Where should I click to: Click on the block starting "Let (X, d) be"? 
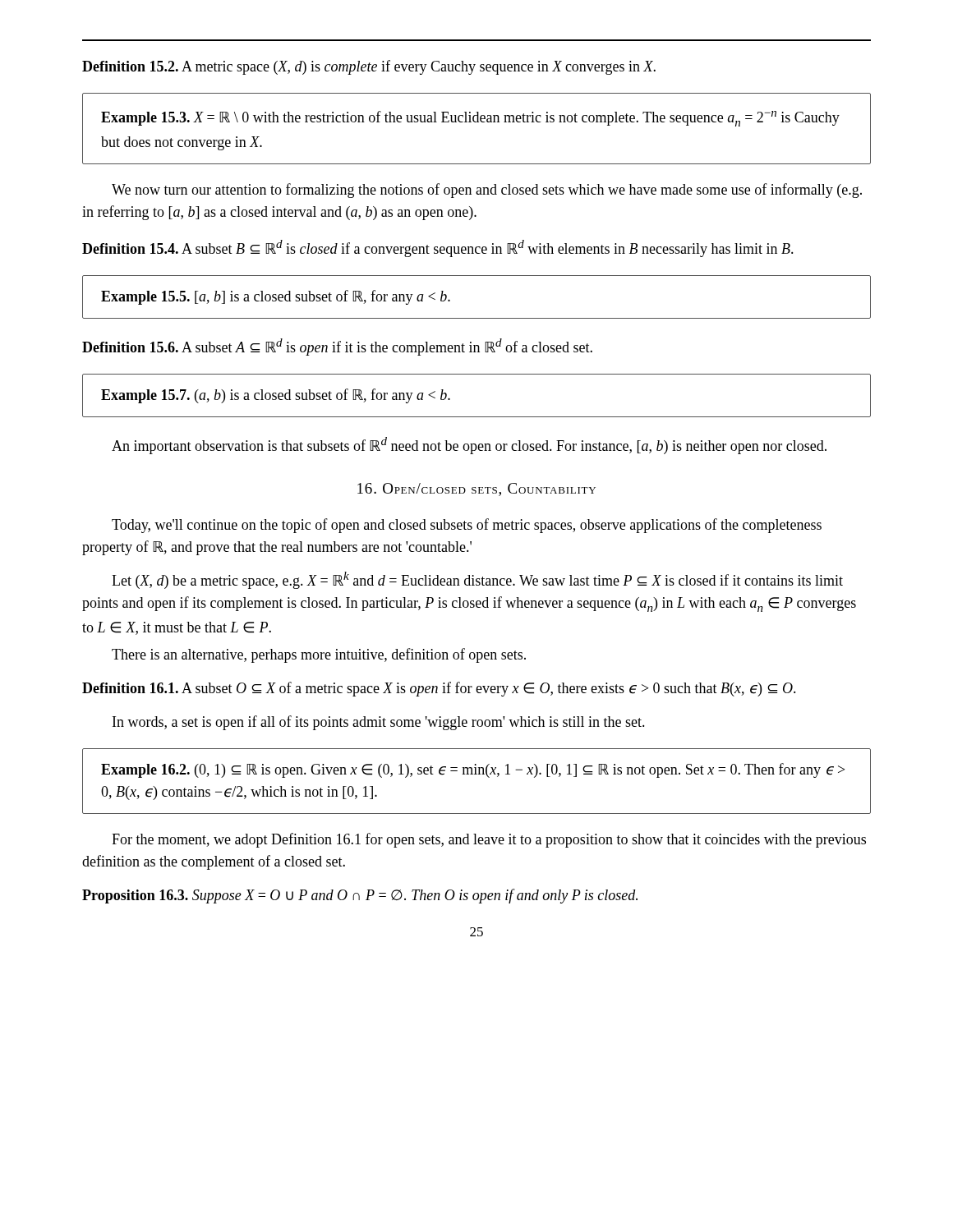[x=476, y=616]
